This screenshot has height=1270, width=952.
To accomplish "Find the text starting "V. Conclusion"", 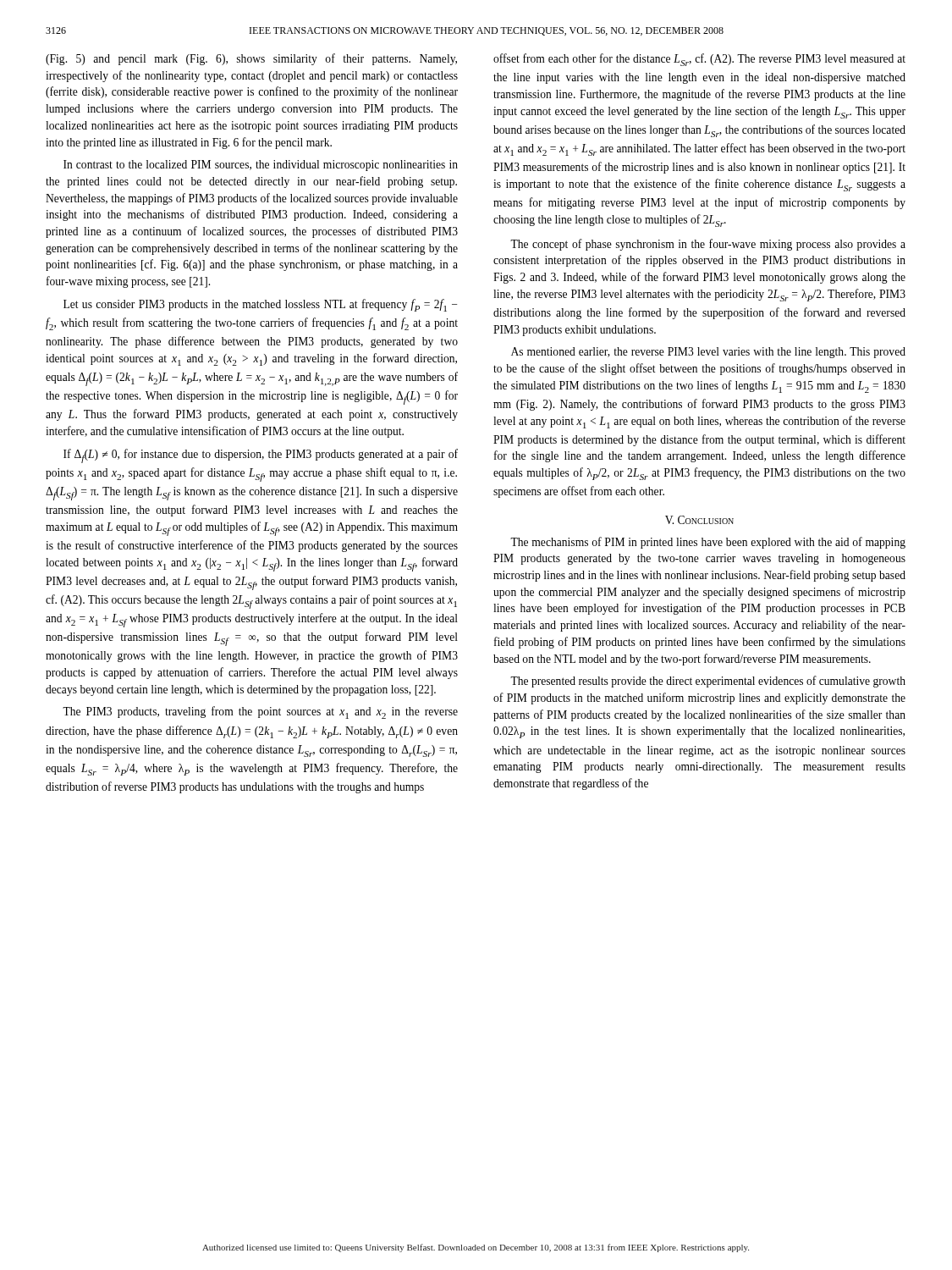I will (x=699, y=520).
